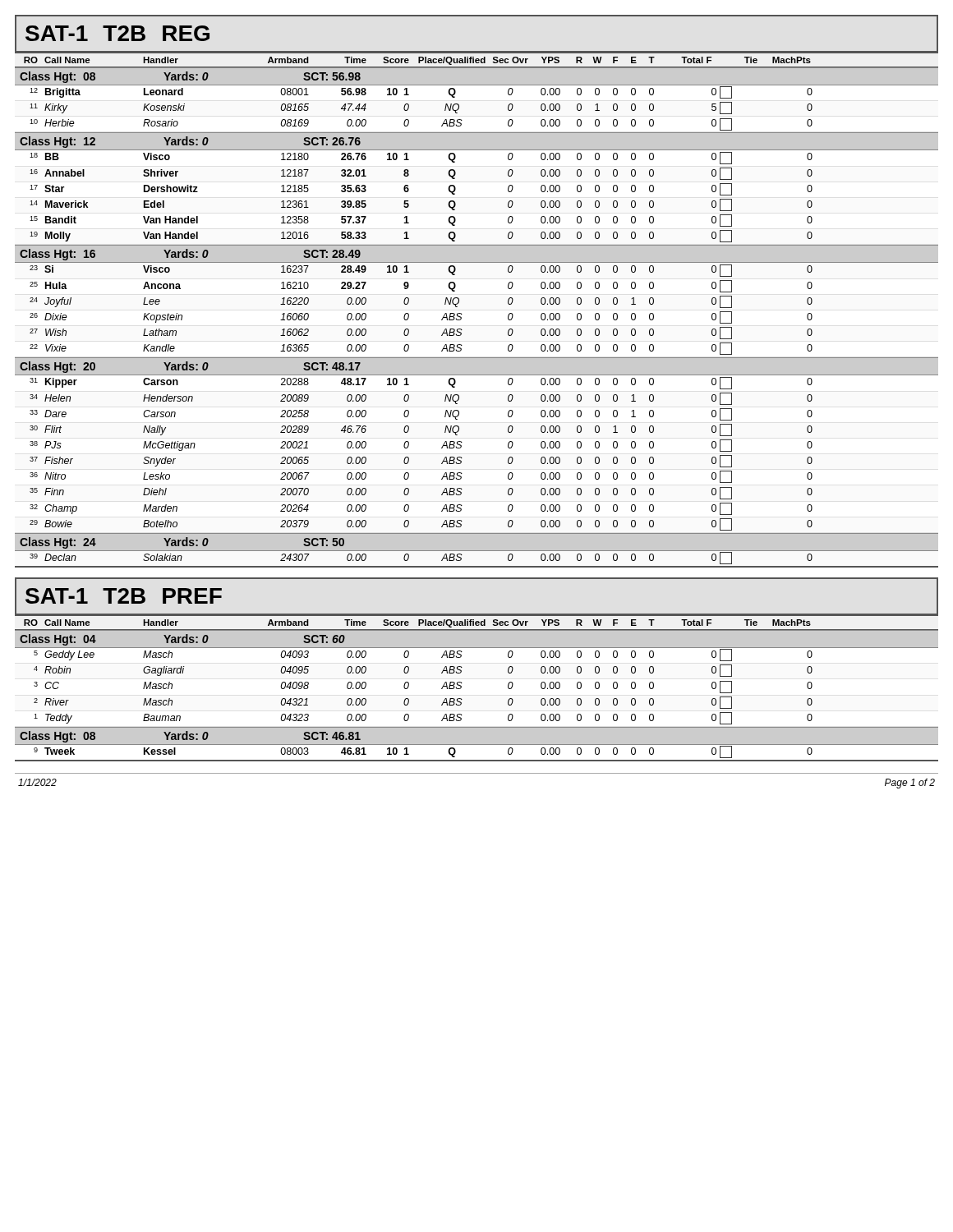The image size is (953, 1232).
Task: Where does it say "SAT-1 T2B REG"?
Action: (118, 34)
